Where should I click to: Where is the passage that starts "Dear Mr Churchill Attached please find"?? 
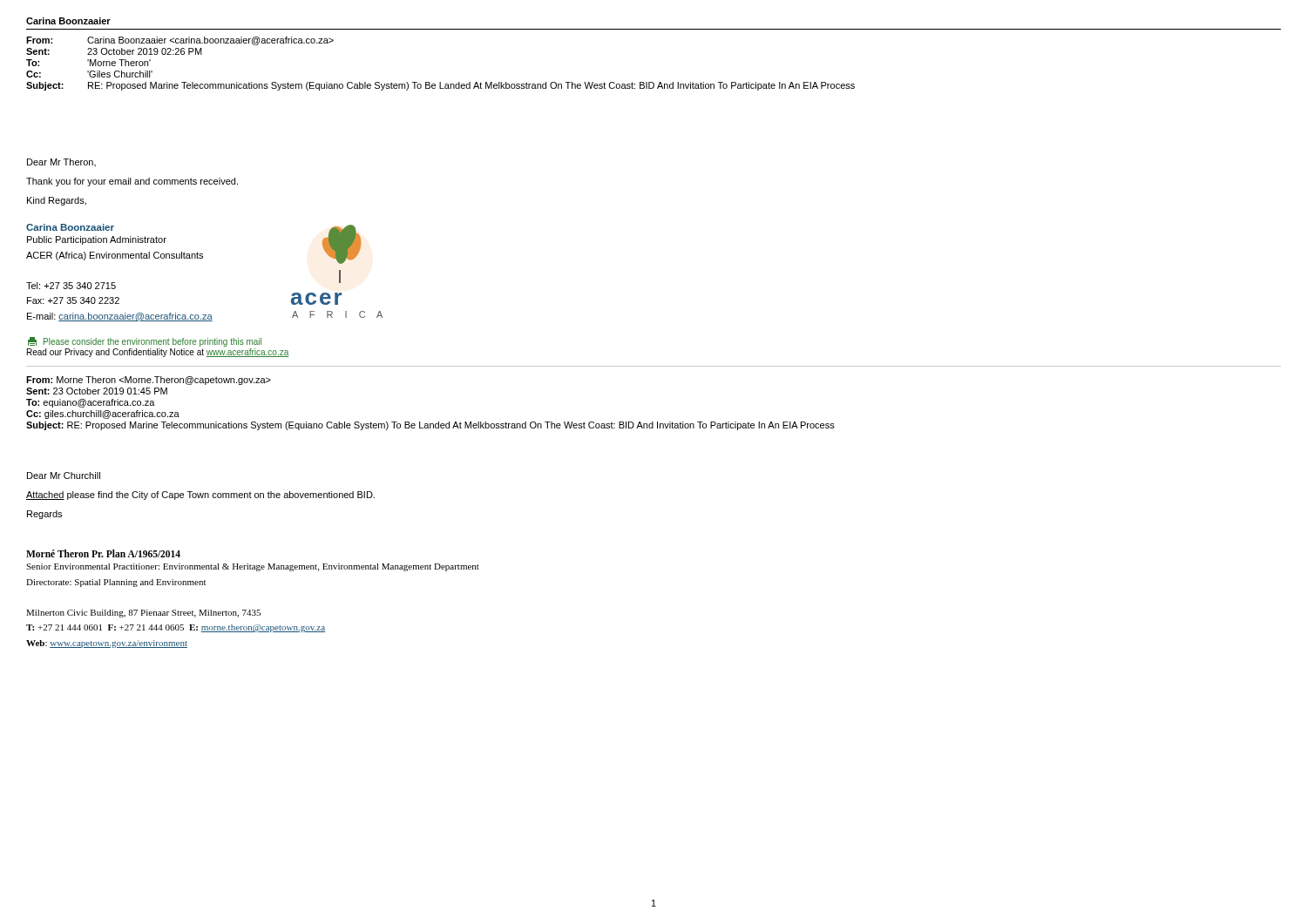point(64,475)
